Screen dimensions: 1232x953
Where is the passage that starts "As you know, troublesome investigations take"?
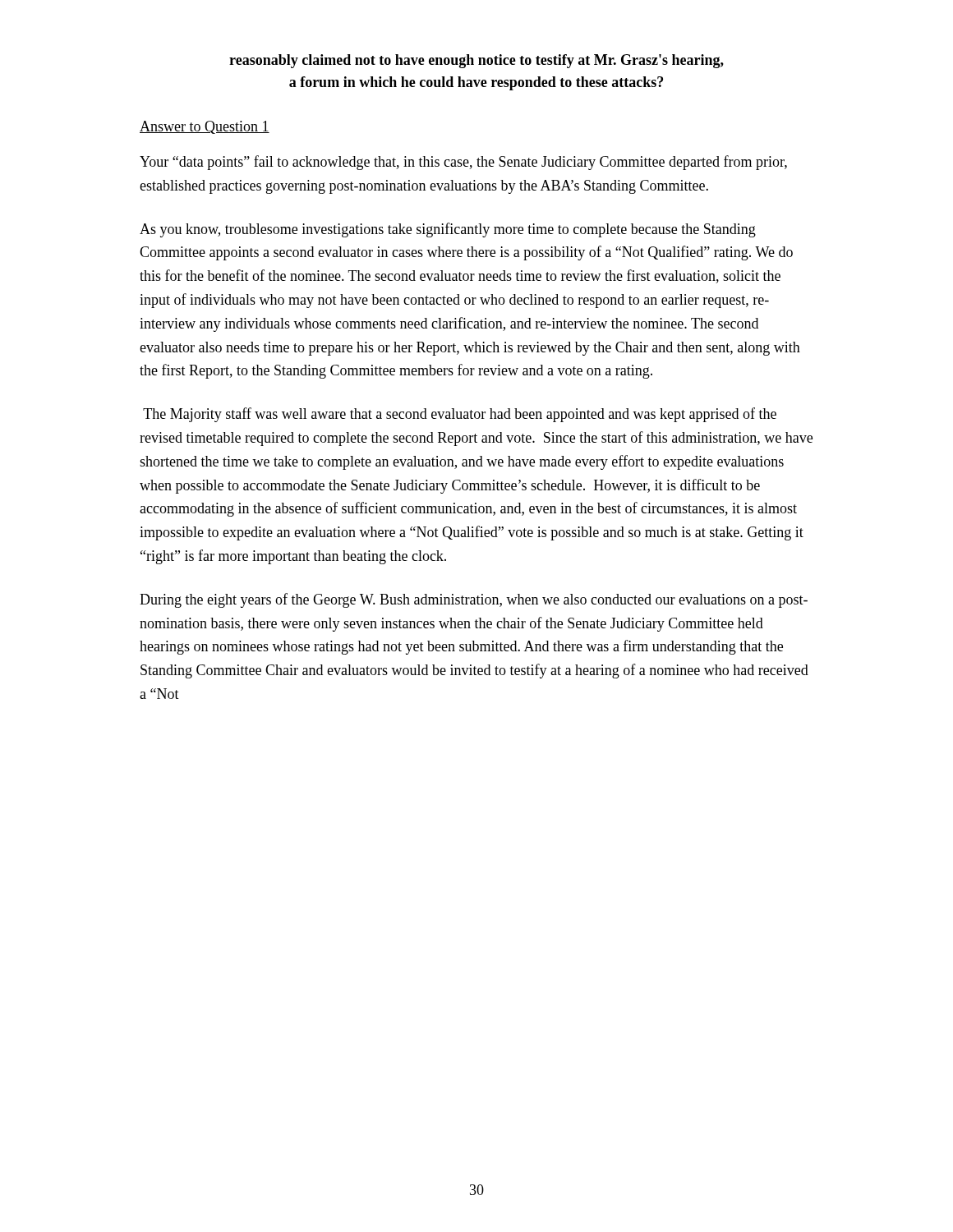click(x=470, y=300)
